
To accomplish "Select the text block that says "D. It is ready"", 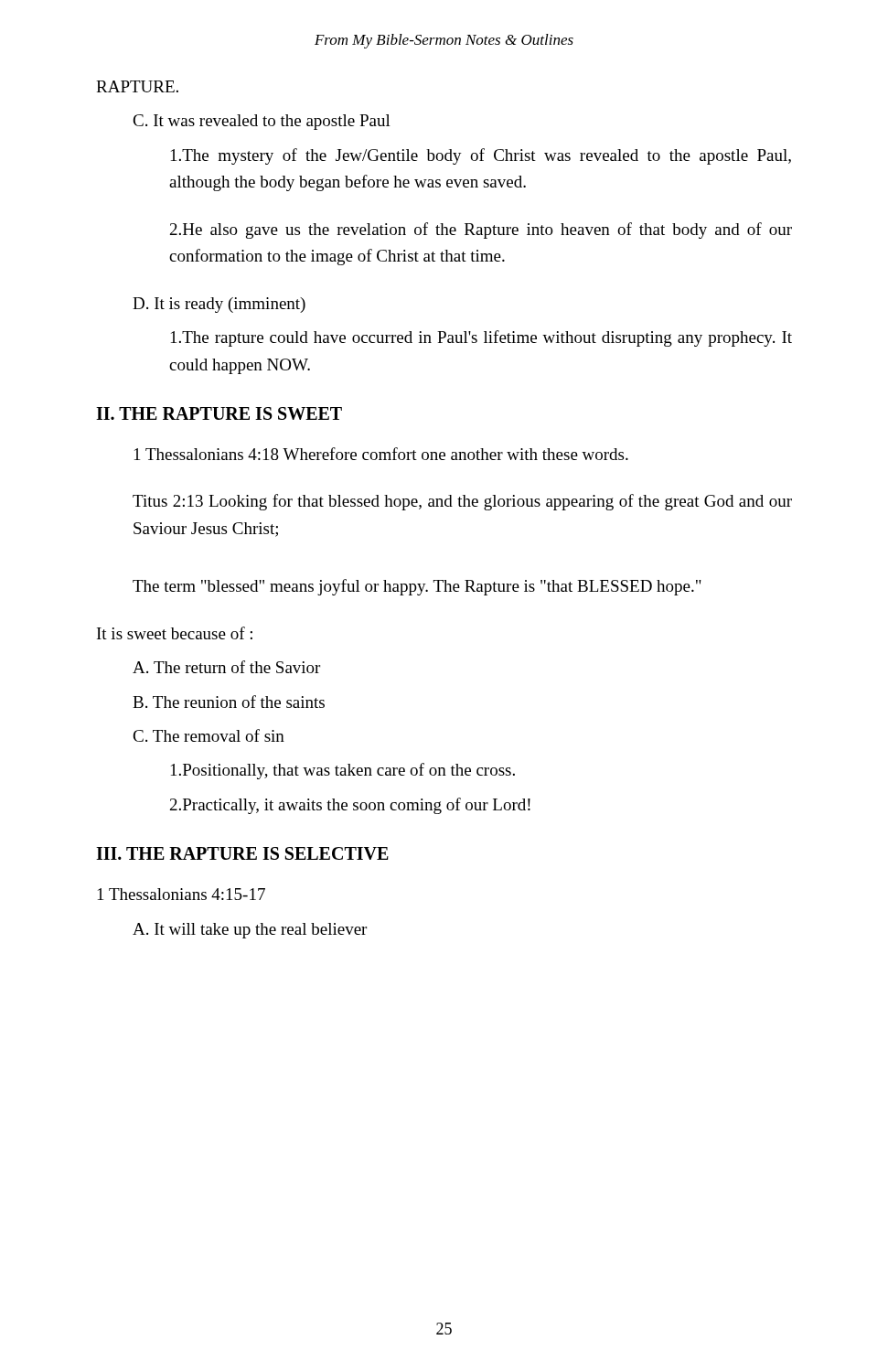I will point(219,303).
